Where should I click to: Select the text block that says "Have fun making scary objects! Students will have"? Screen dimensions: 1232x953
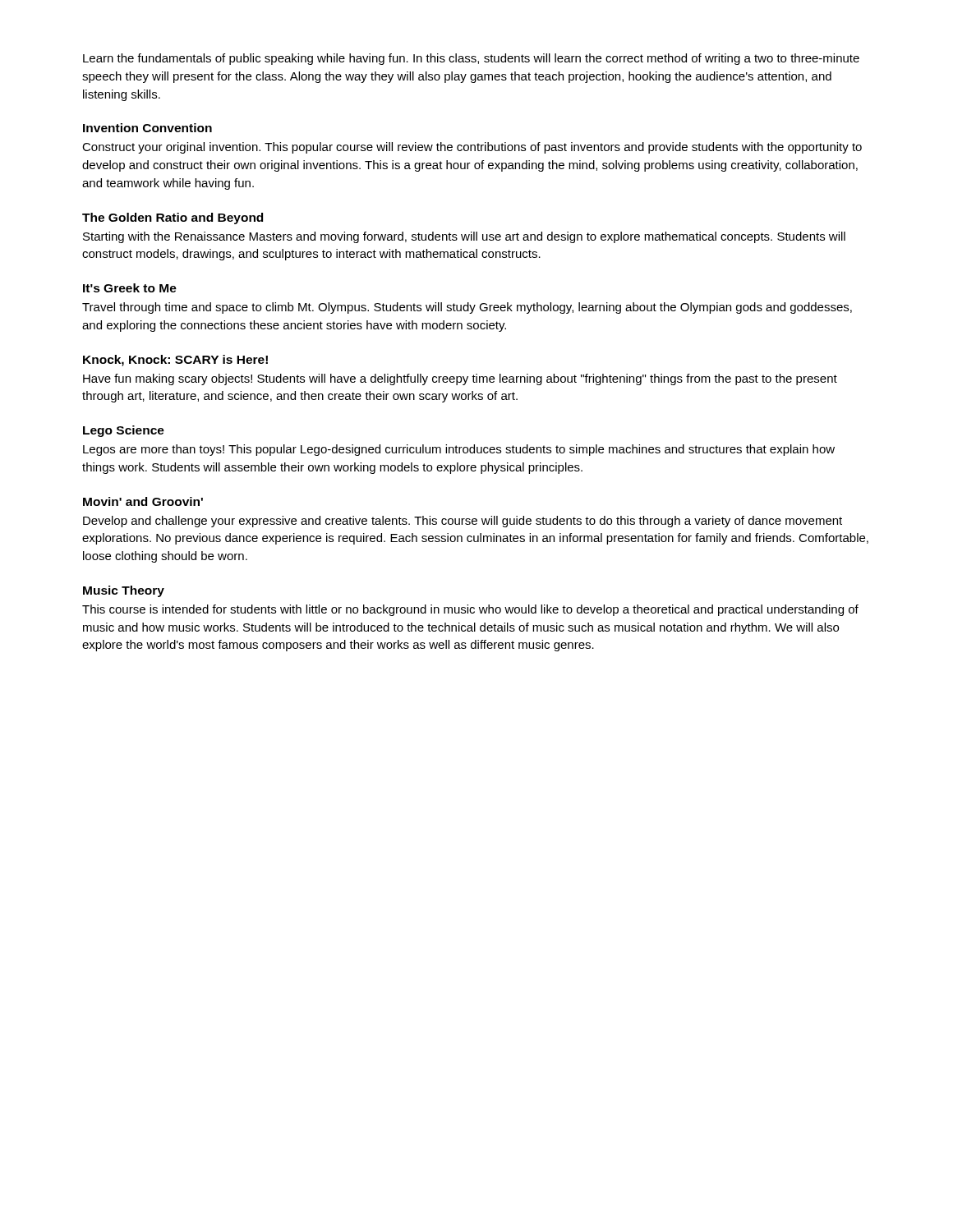tap(476, 387)
